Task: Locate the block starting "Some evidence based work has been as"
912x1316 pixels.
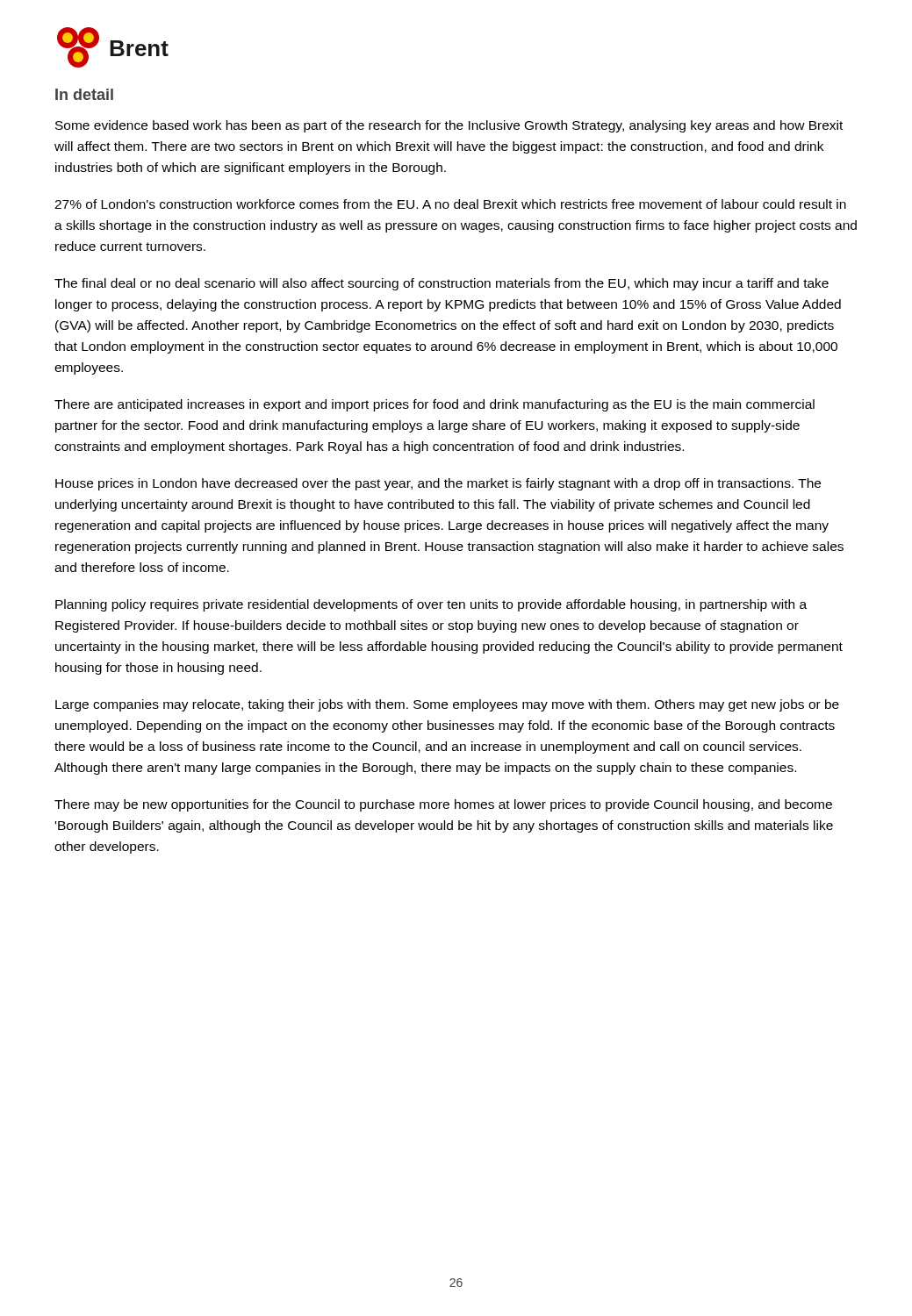Action: (449, 146)
